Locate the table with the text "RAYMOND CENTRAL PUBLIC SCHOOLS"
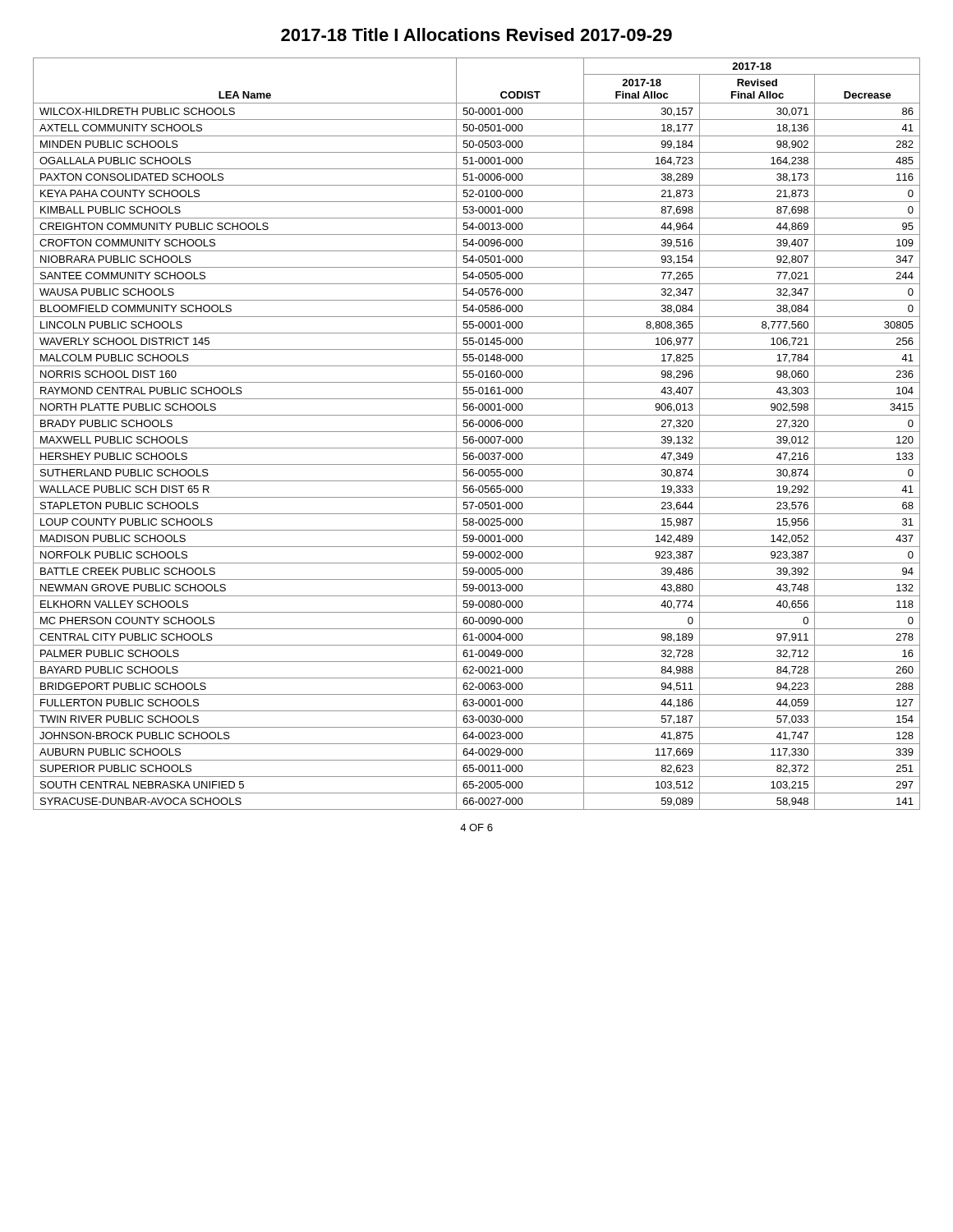This screenshot has height=1232, width=953. [x=476, y=434]
